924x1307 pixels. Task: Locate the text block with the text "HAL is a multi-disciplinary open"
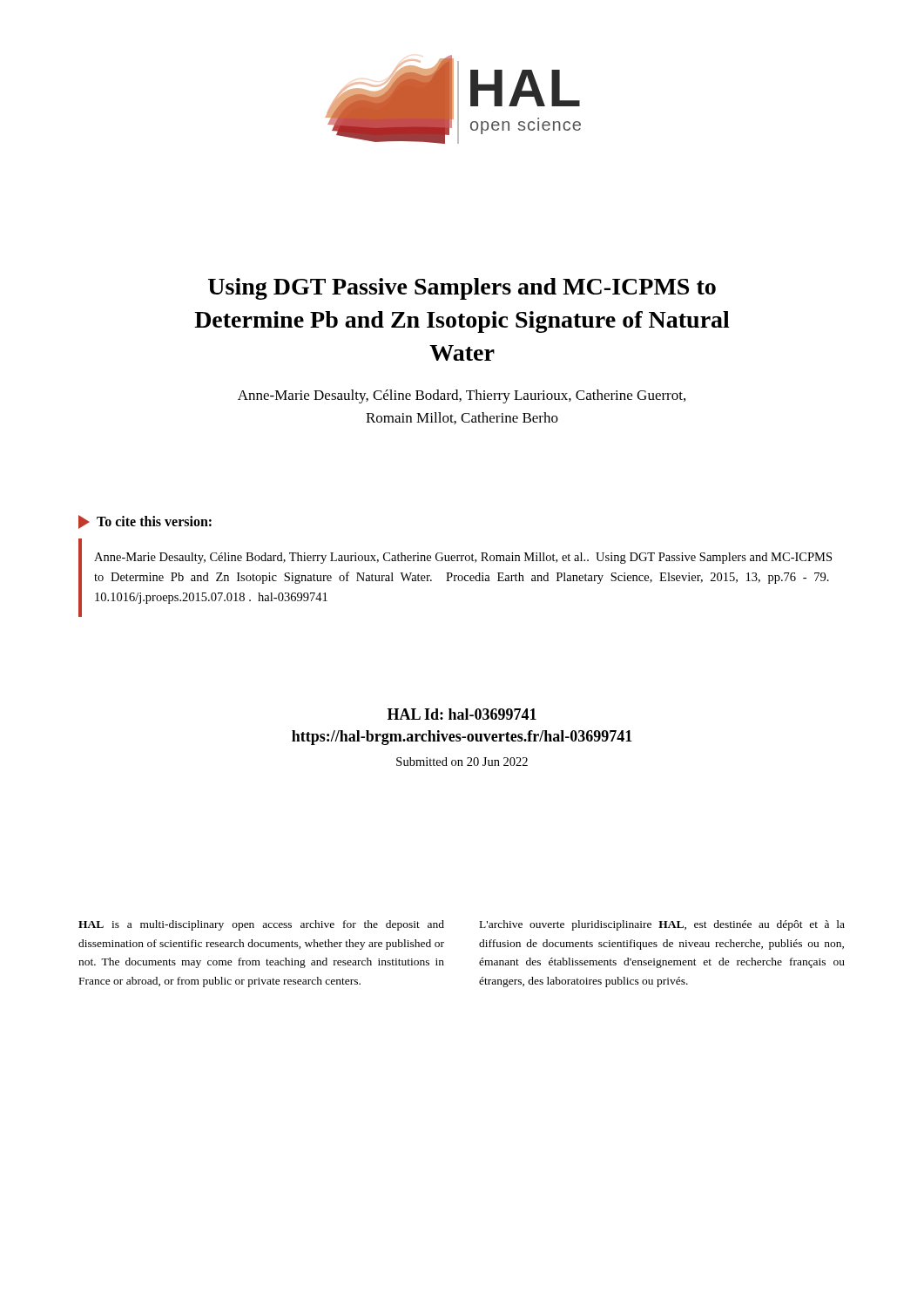tap(261, 952)
